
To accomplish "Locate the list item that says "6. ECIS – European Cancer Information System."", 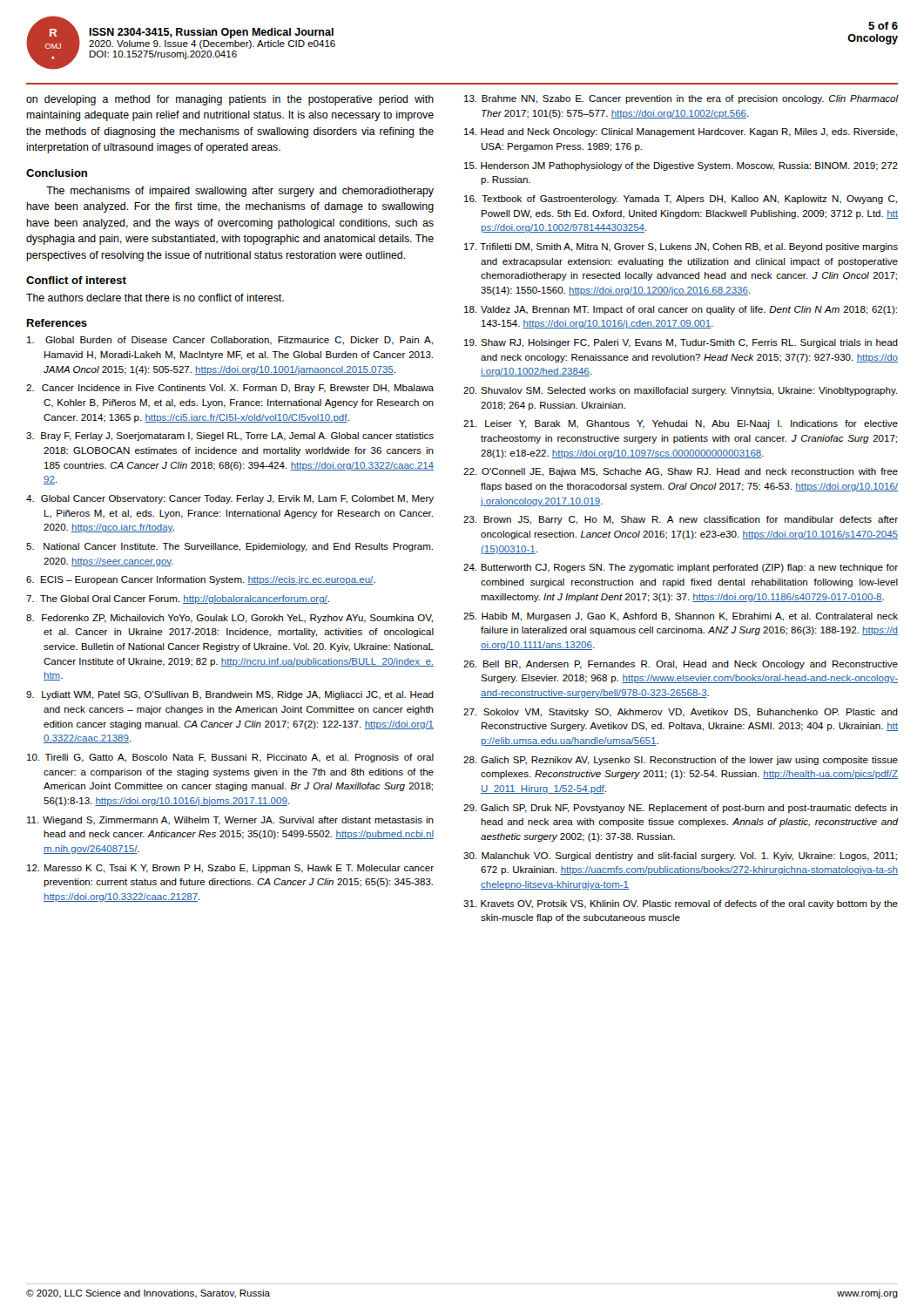I will tap(201, 580).
